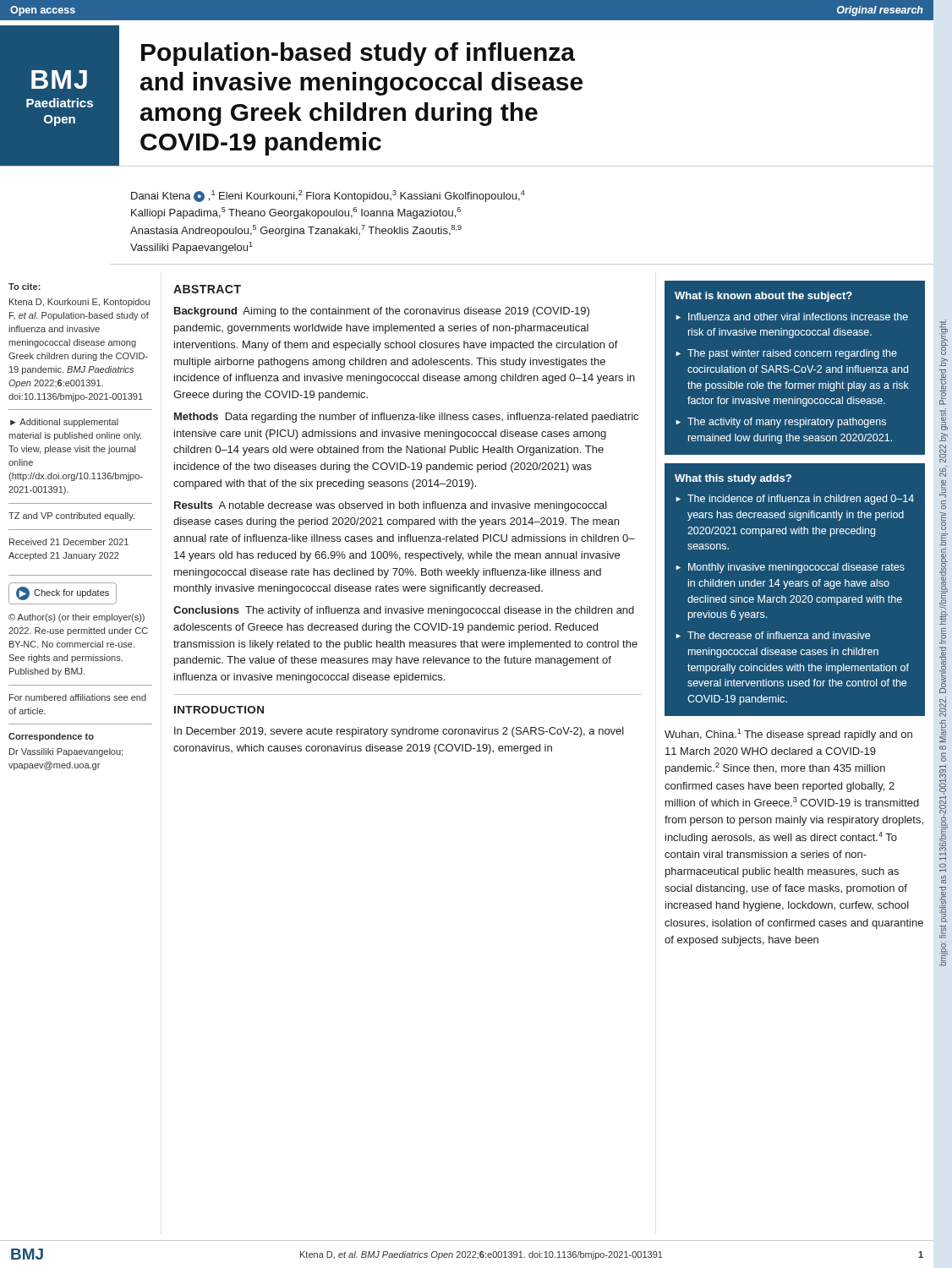Navigate to the region starting "► The activity of many"
The width and height of the screenshot is (952, 1268).
[795, 430]
